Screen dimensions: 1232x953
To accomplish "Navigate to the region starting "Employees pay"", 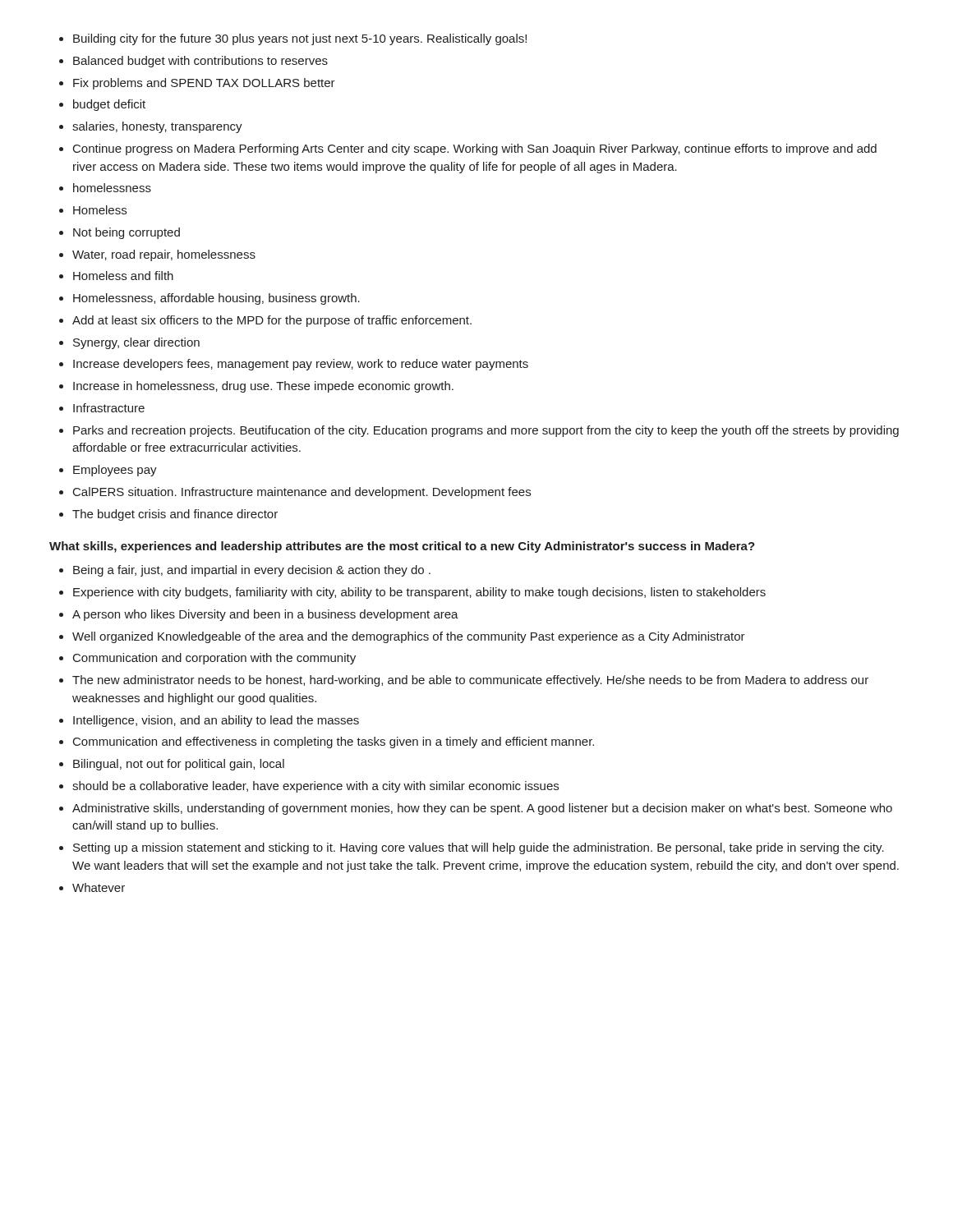I will [115, 471].
